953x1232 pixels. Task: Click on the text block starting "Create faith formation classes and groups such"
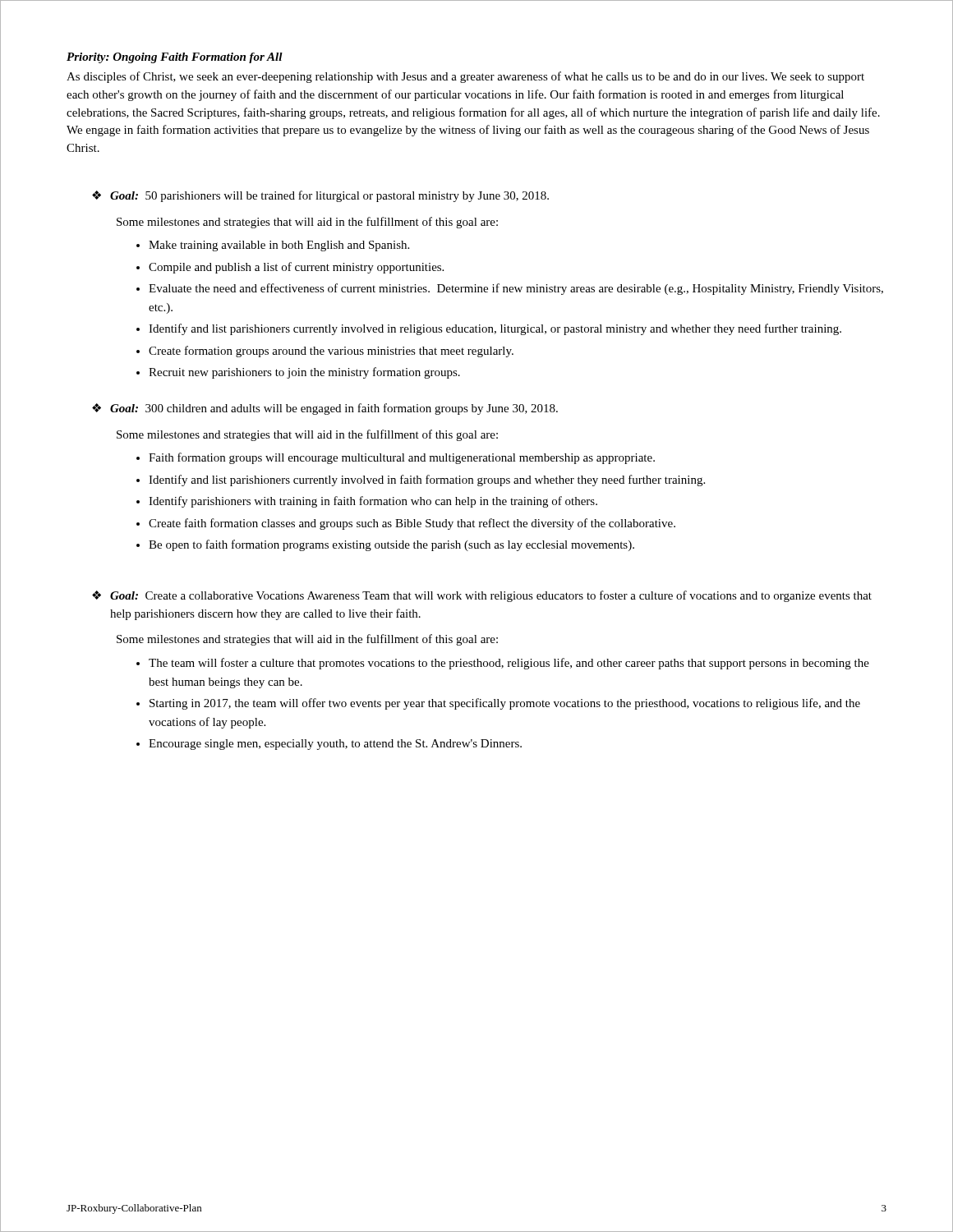click(x=412, y=523)
